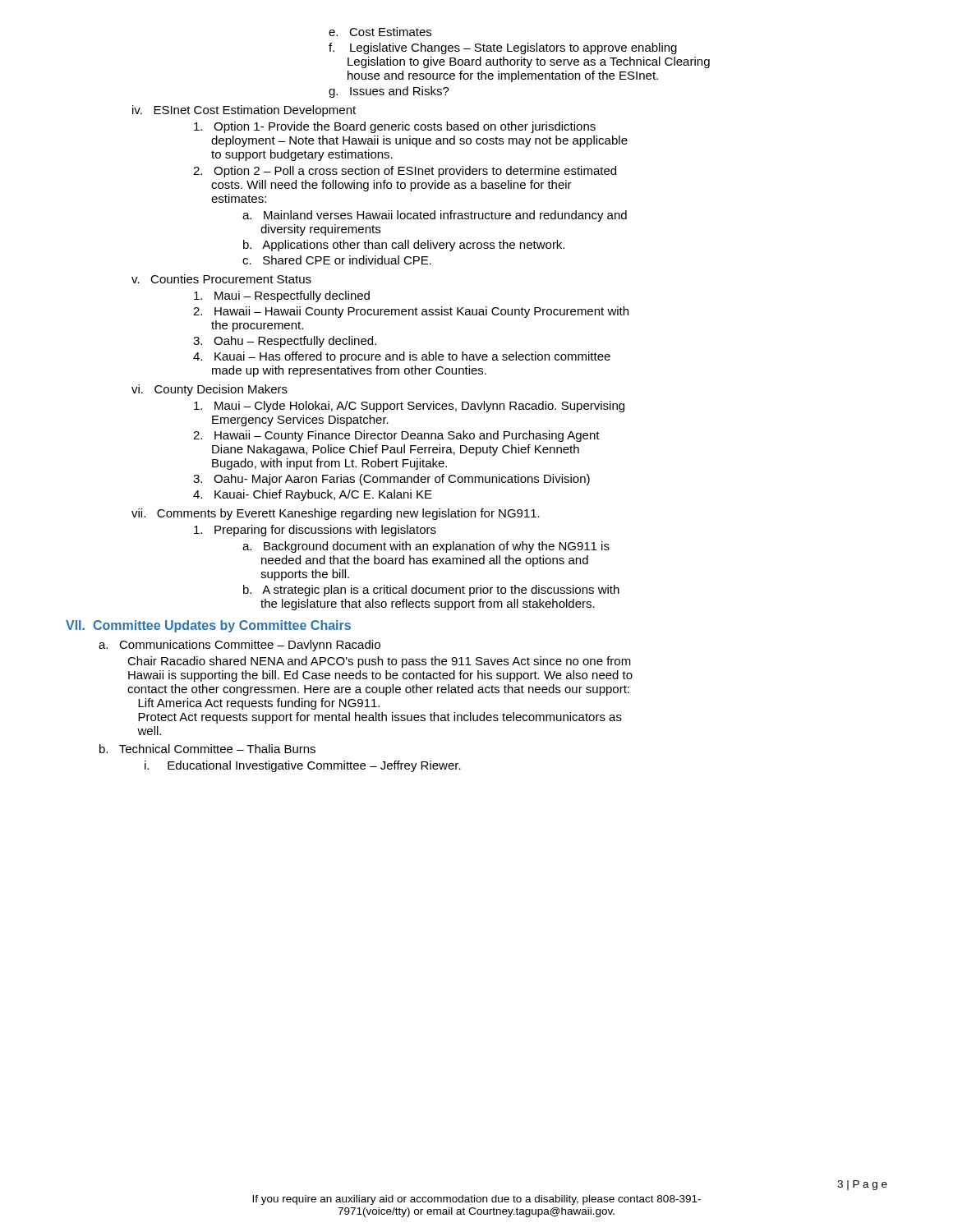
Task: Click on the list item that says "a. Mainland verses Hawaii located"
Action: pos(565,222)
